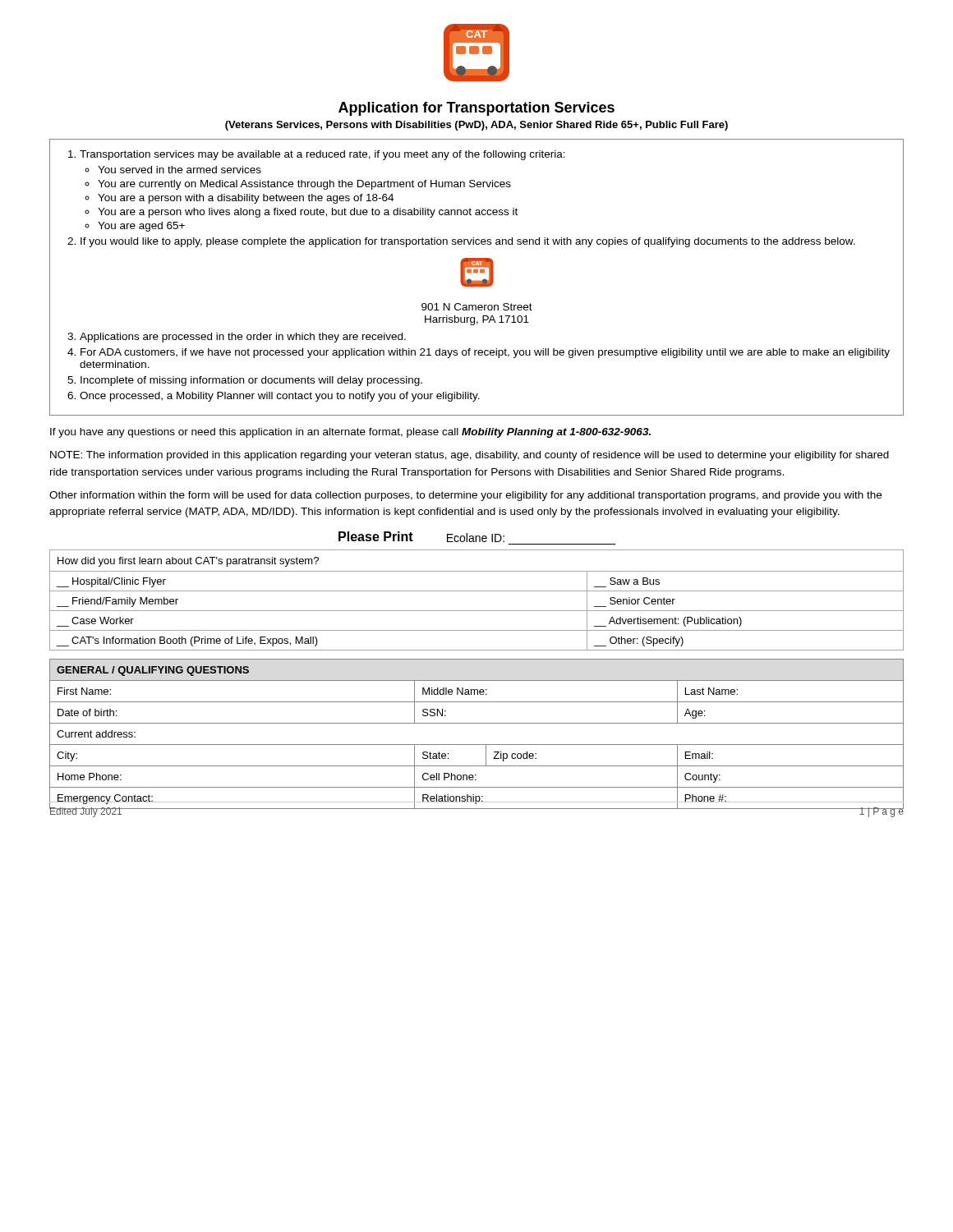Point to the passage starting "Applications are processed in the order in"
The height and width of the screenshot is (1232, 953).
(x=243, y=336)
